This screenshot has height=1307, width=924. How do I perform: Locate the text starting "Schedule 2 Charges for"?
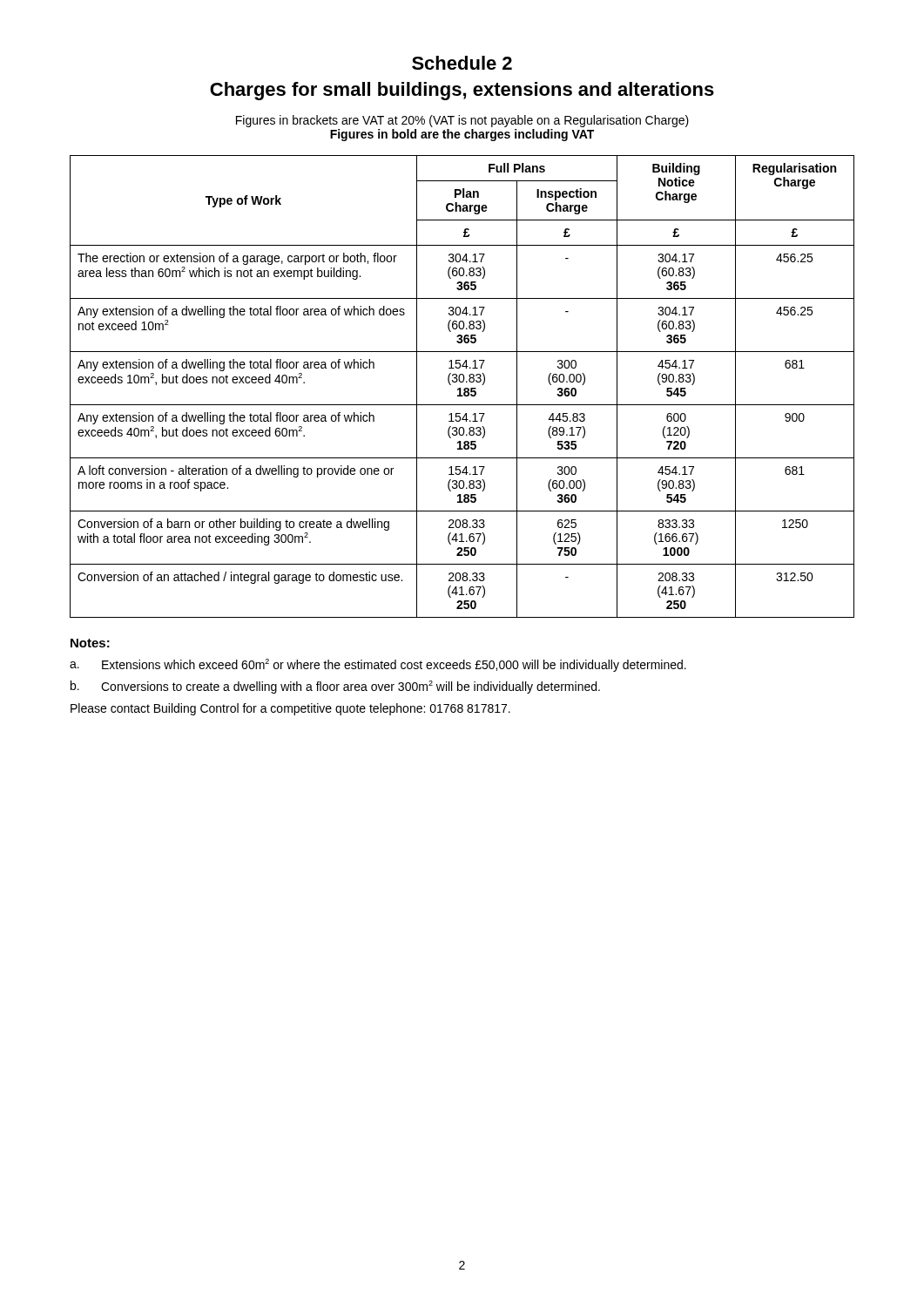(462, 77)
